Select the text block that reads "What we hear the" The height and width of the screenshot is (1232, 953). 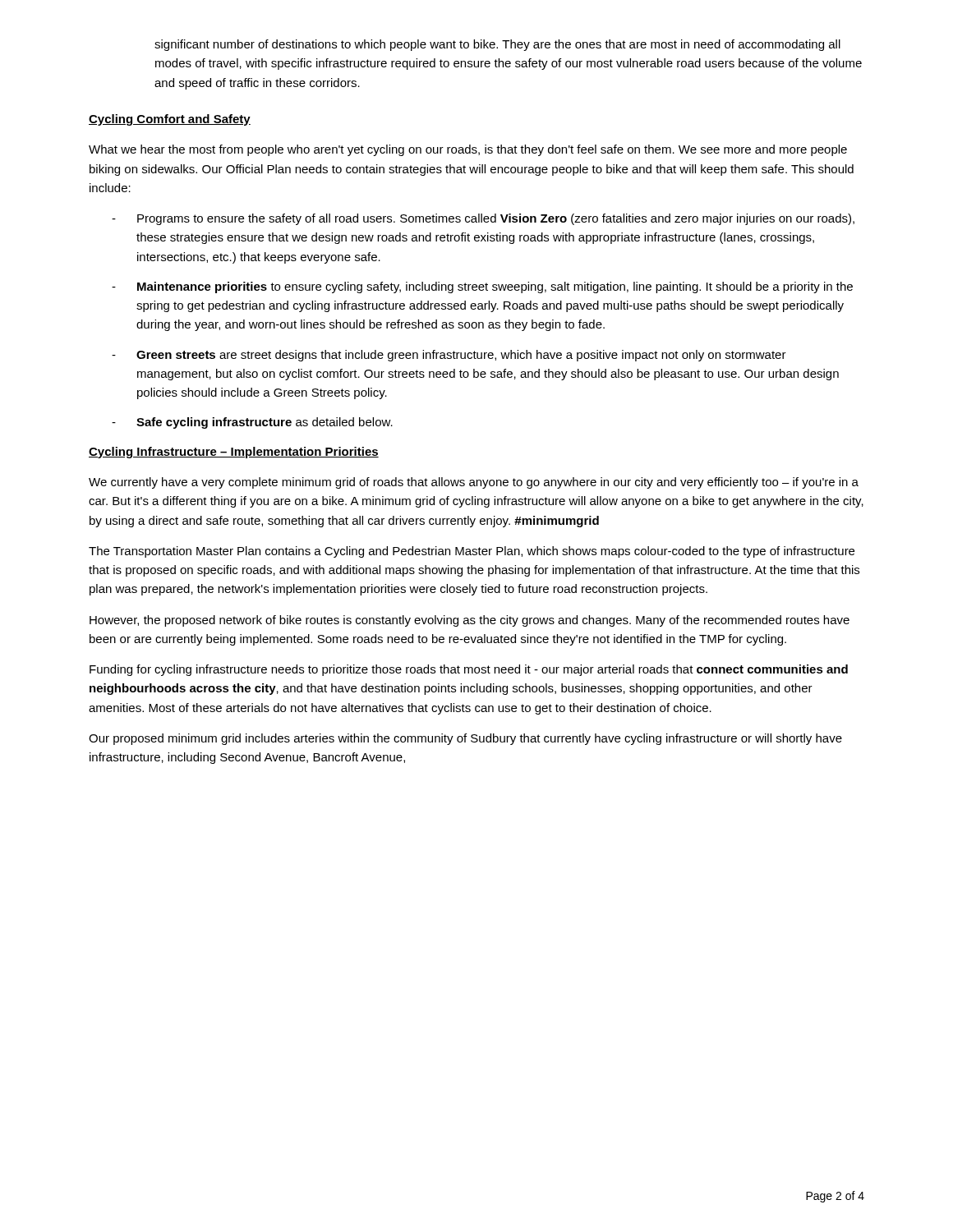click(471, 168)
